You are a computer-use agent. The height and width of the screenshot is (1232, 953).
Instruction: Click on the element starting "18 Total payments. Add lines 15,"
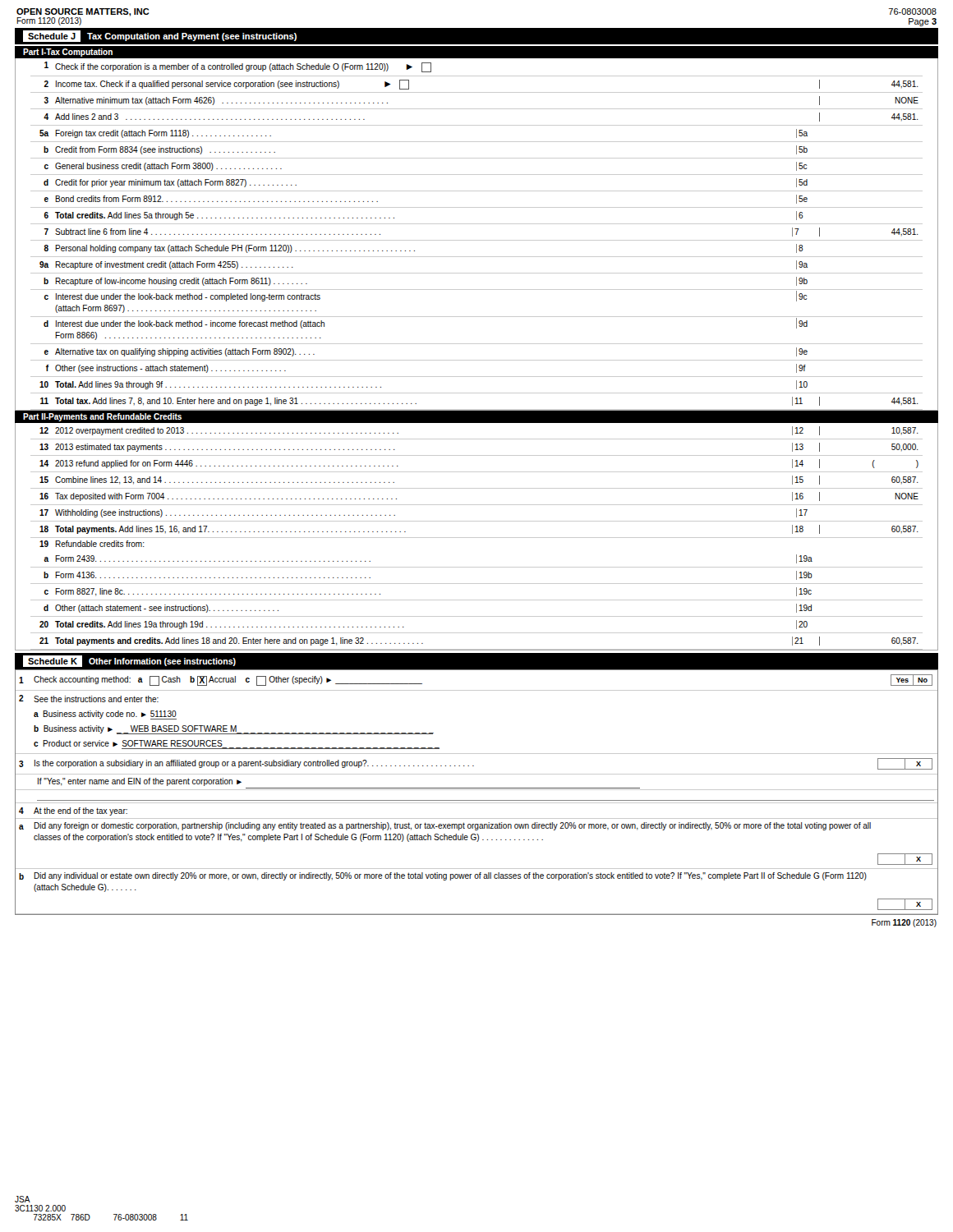coord(476,530)
